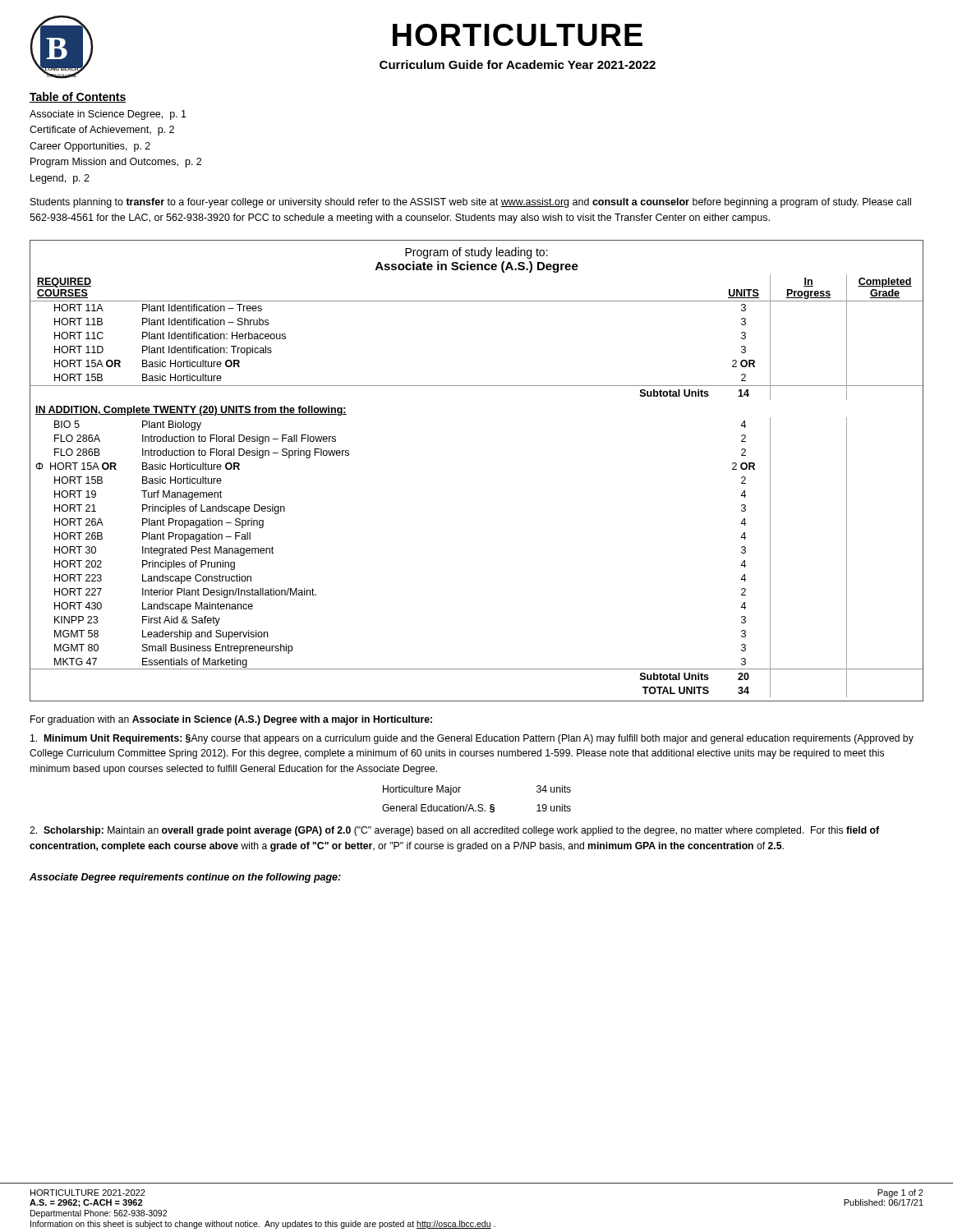The width and height of the screenshot is (953, 1232).
Task: Find "Horticulture Major" on this page
Action: click(x=421, y=790)
